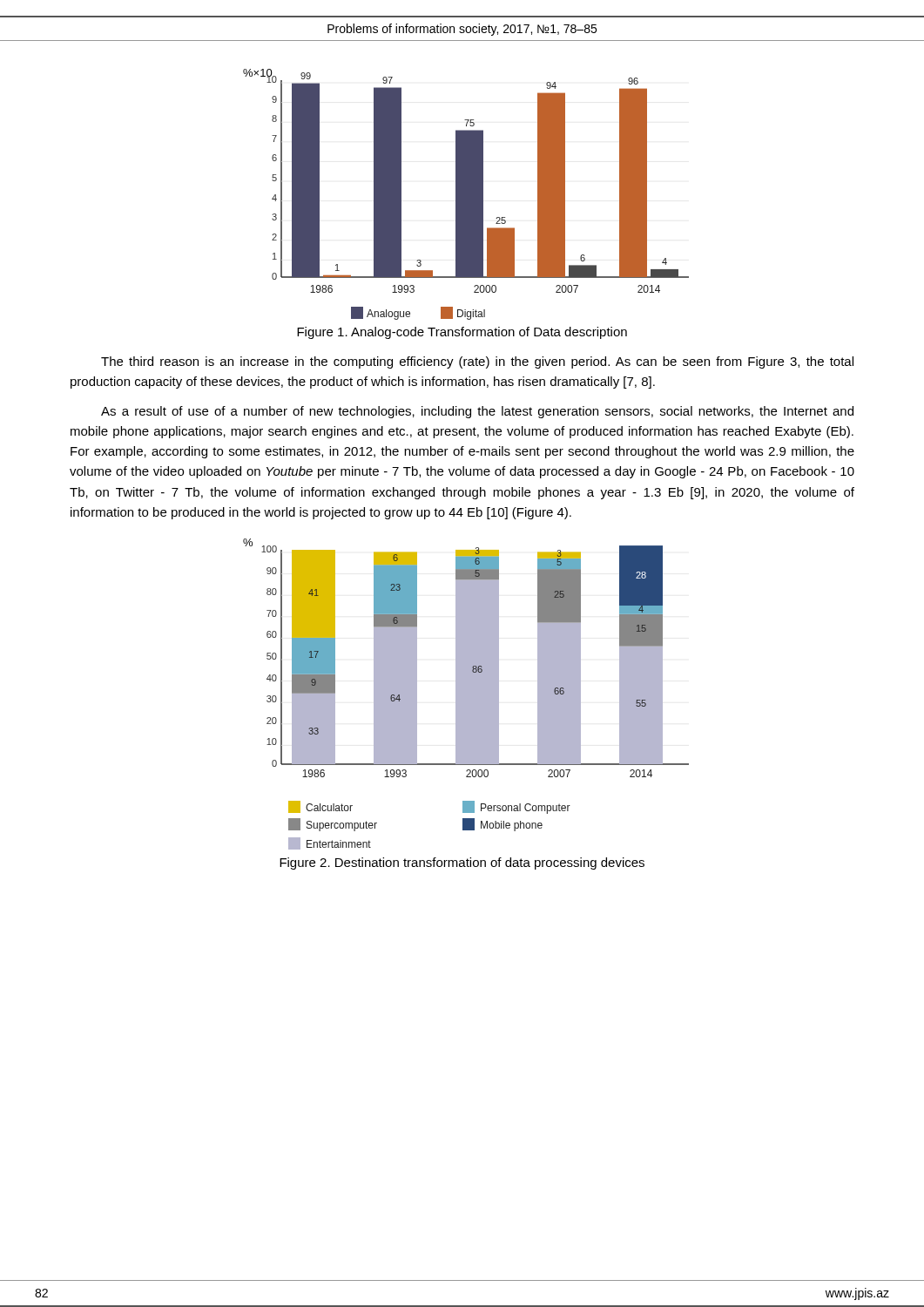The width and height of the screenshot is (924, 1307).
Task: Locate the caption that says "Figure 1. Analog-code Transformation of"
Action: [462, 332]
